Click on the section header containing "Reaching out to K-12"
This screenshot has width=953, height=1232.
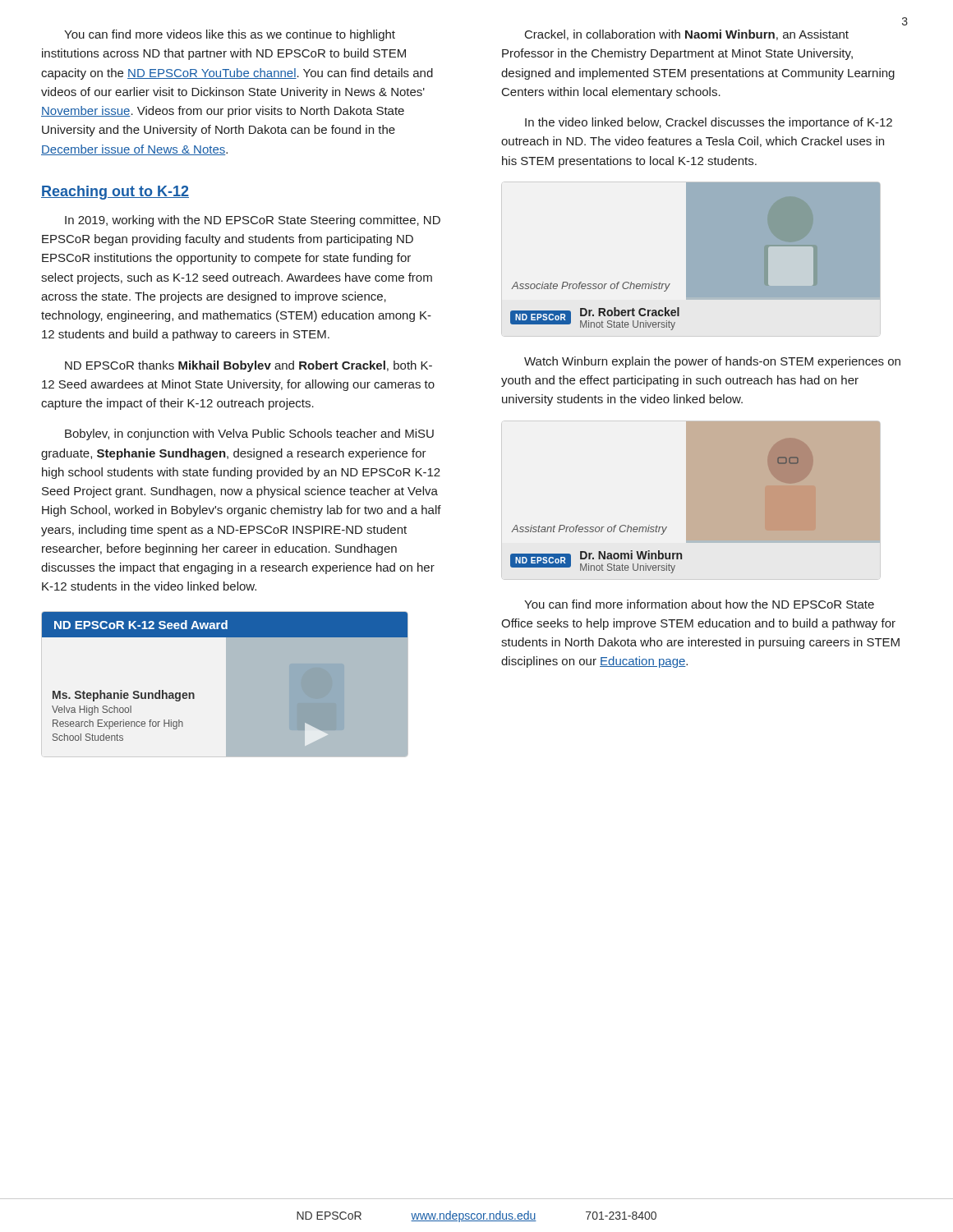(115, 191)
